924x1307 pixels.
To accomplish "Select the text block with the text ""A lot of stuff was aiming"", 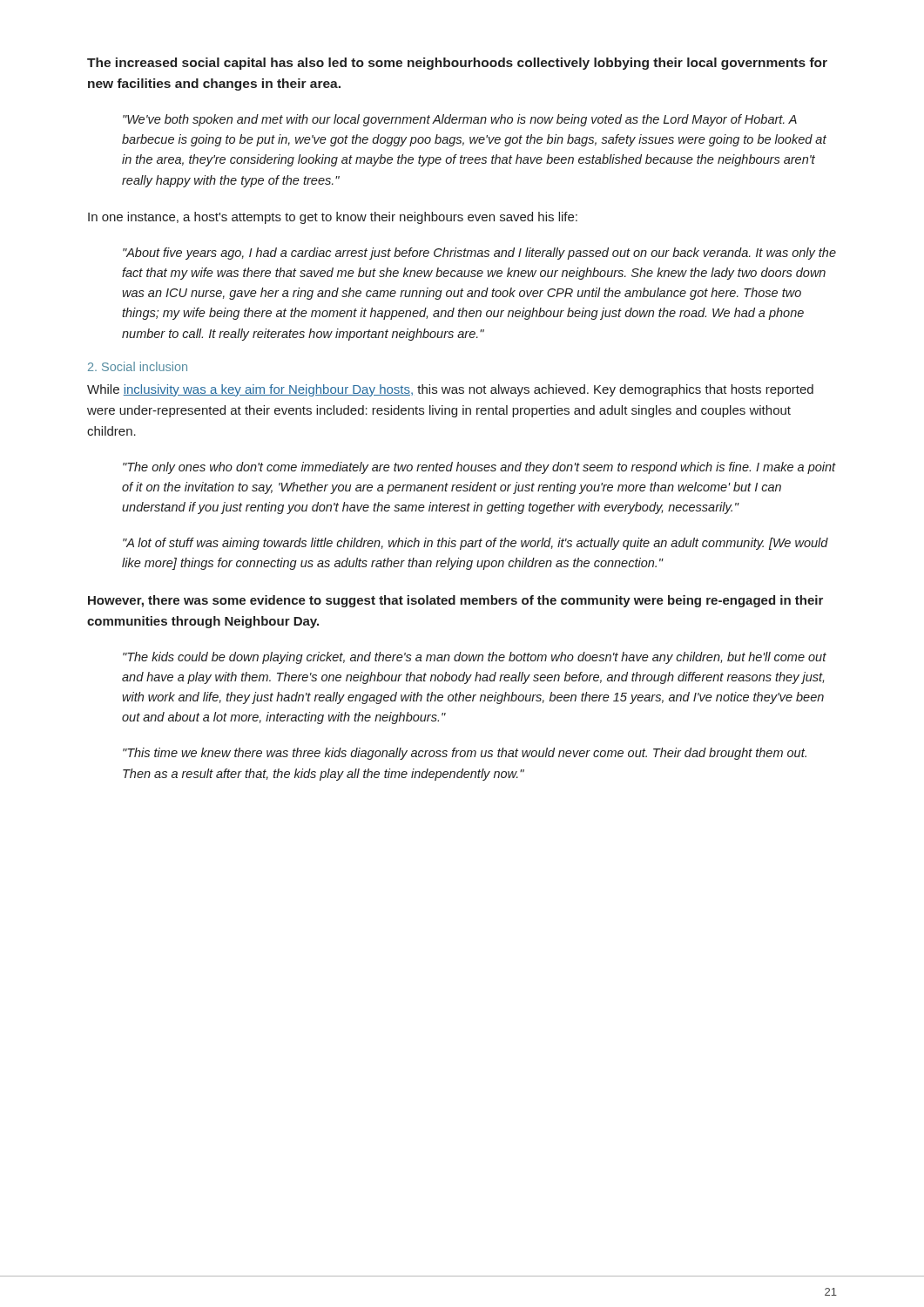I will [x=475, y=553].
